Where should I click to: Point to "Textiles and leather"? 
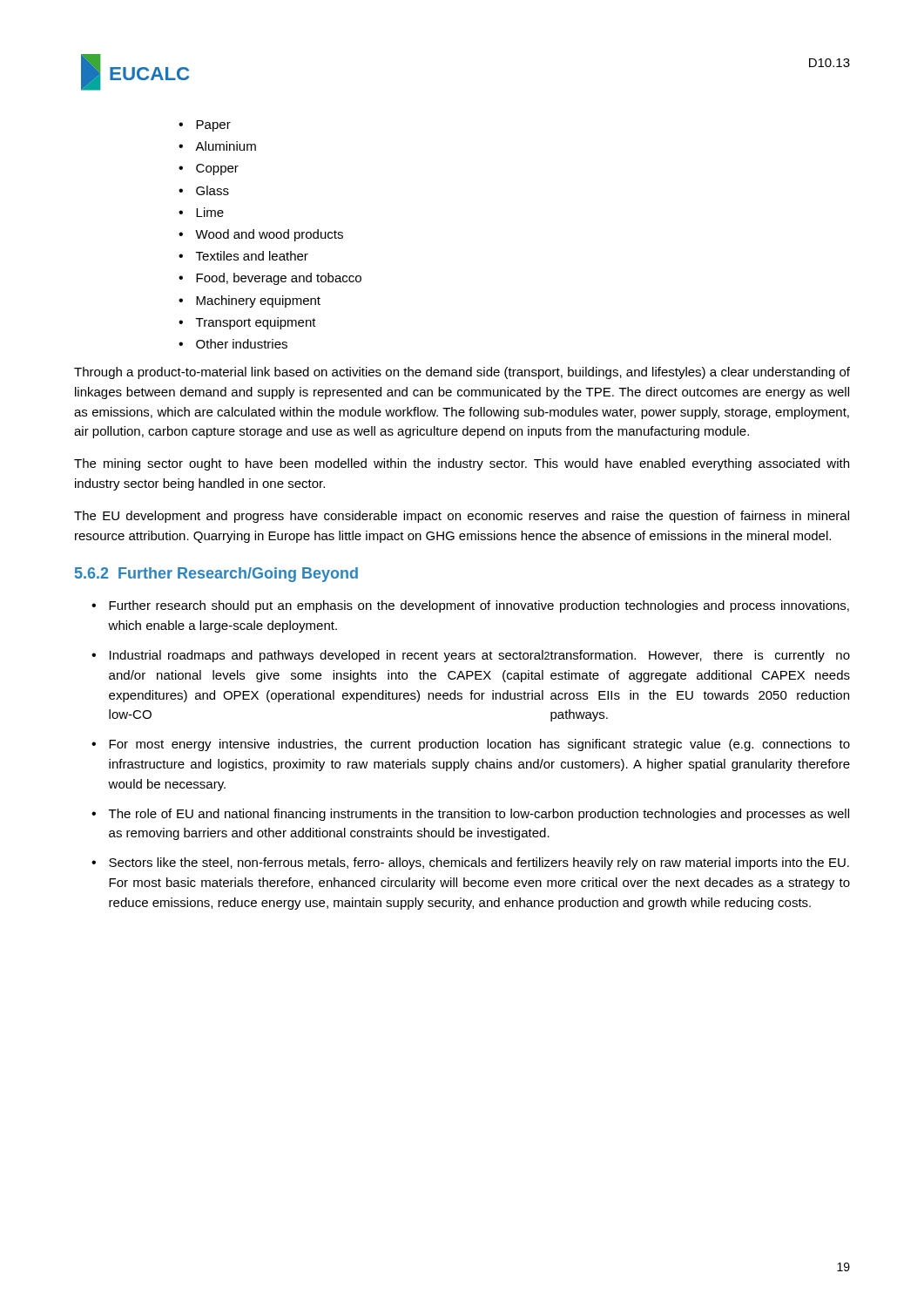pos(252,256)
